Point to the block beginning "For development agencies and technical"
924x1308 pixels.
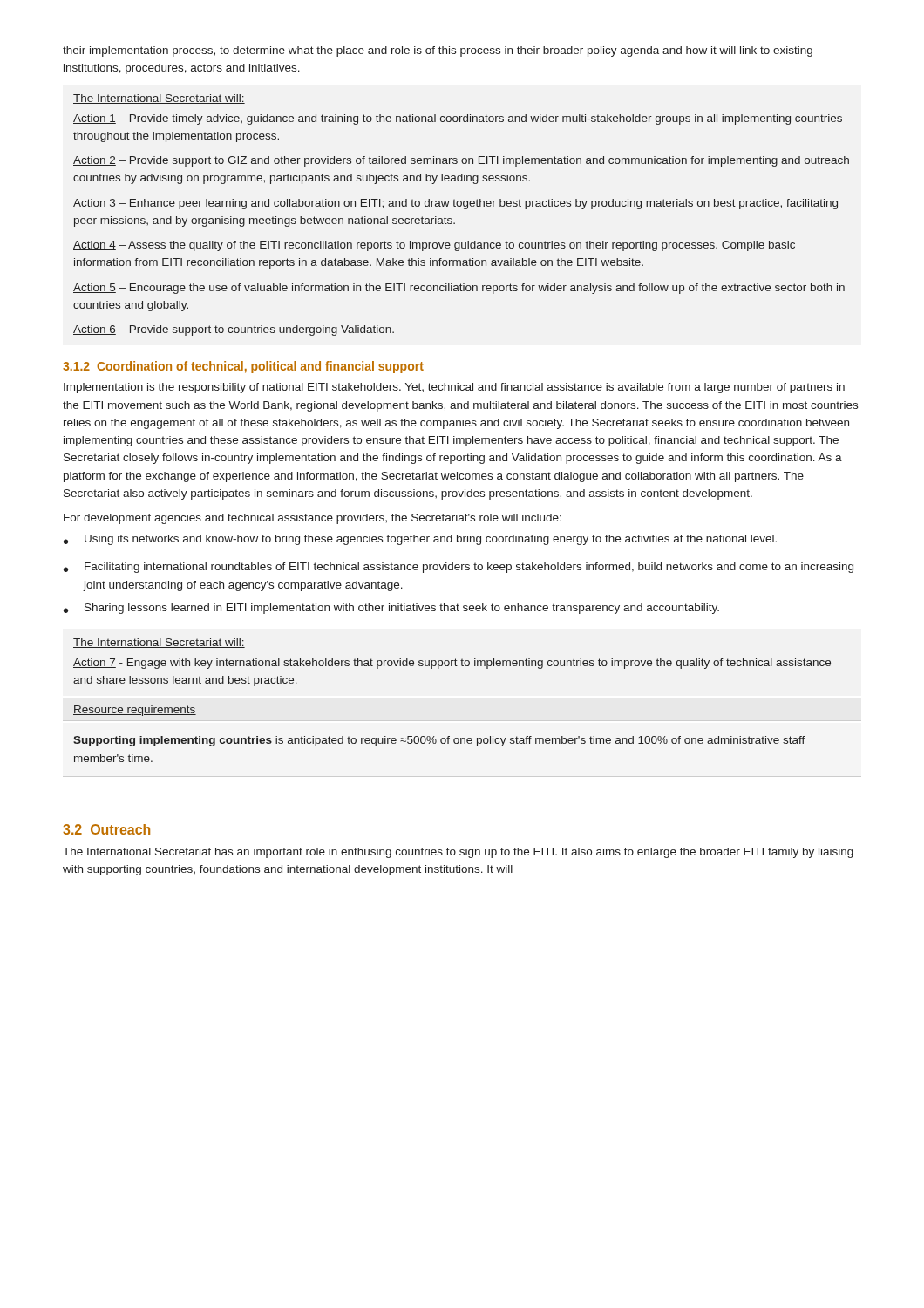312,518
